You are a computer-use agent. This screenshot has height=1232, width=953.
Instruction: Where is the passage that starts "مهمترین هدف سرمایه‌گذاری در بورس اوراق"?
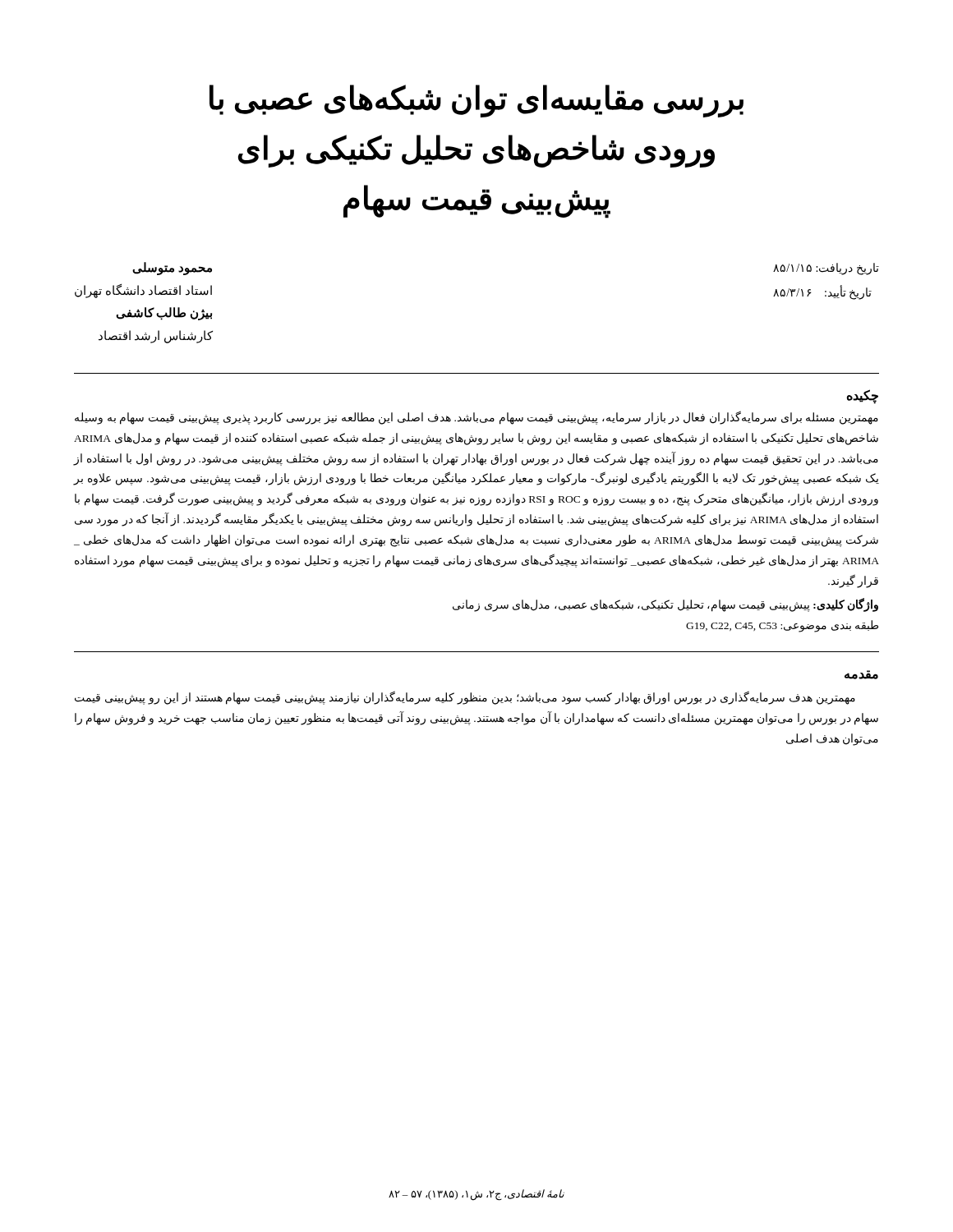476,718
